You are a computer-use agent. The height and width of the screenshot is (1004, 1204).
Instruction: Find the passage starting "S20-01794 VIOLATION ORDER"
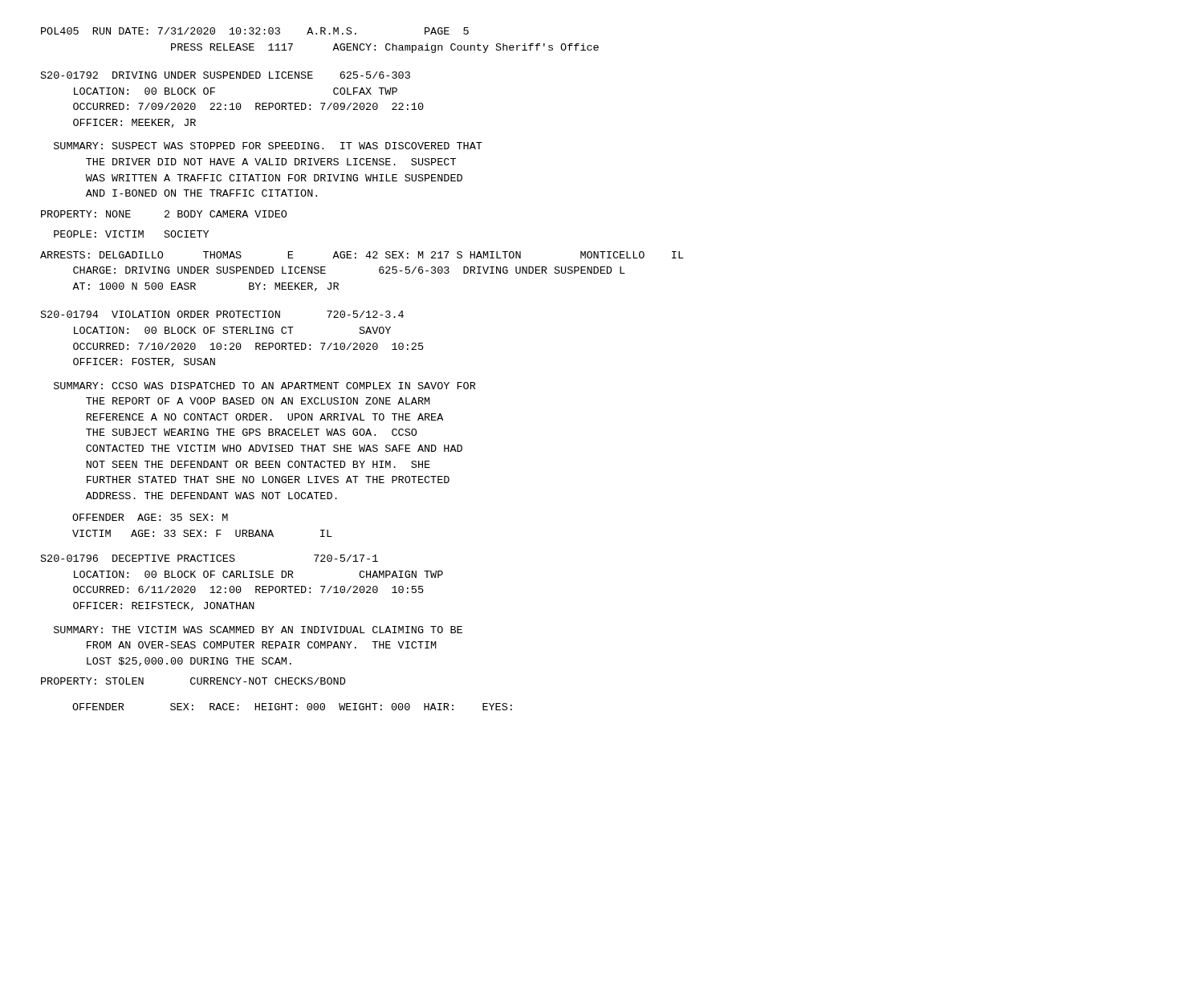[x=232, y=339]
